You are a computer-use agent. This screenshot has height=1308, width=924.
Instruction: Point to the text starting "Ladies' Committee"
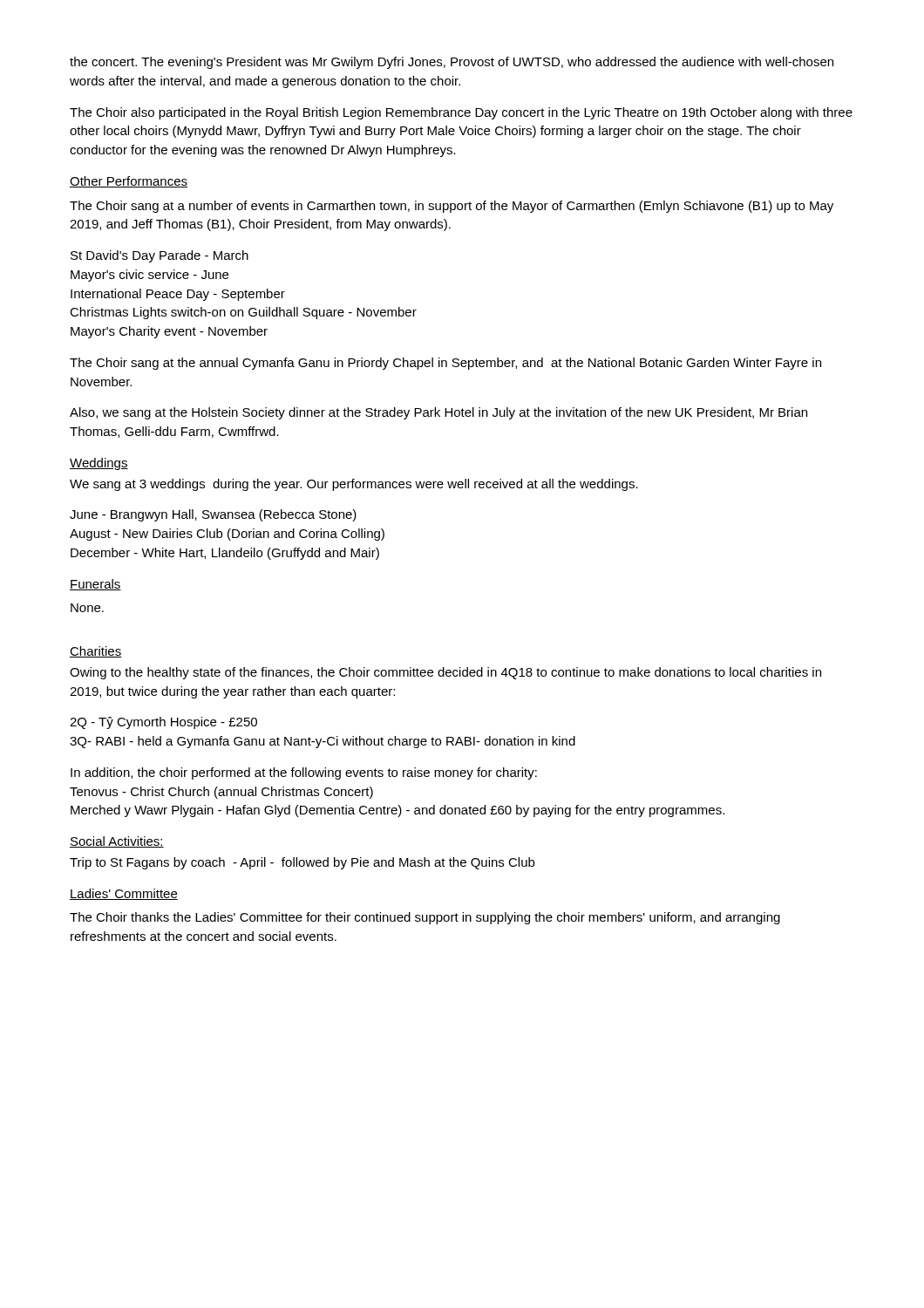(124, 893)
